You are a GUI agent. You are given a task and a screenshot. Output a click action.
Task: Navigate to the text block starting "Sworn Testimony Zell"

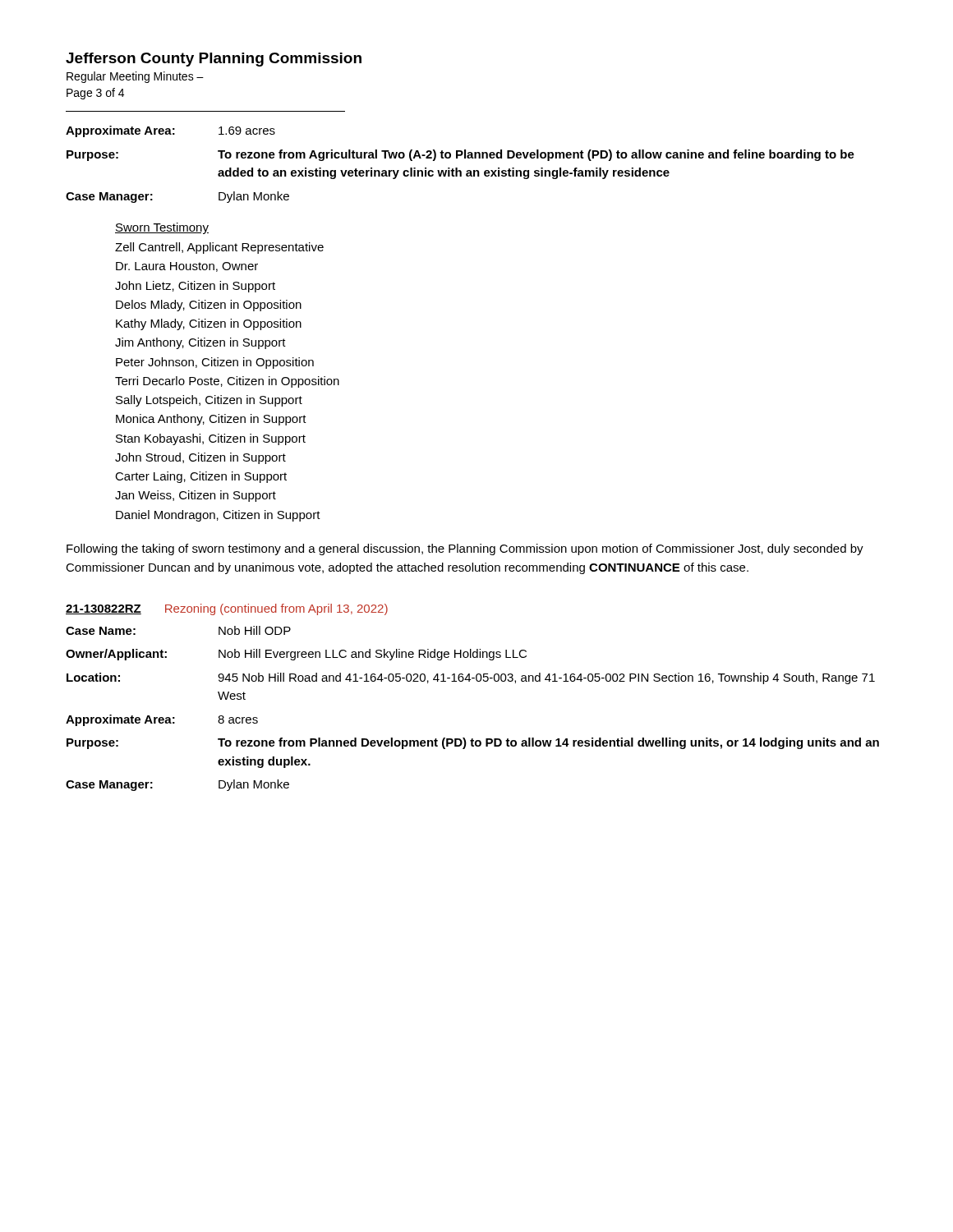162,228
